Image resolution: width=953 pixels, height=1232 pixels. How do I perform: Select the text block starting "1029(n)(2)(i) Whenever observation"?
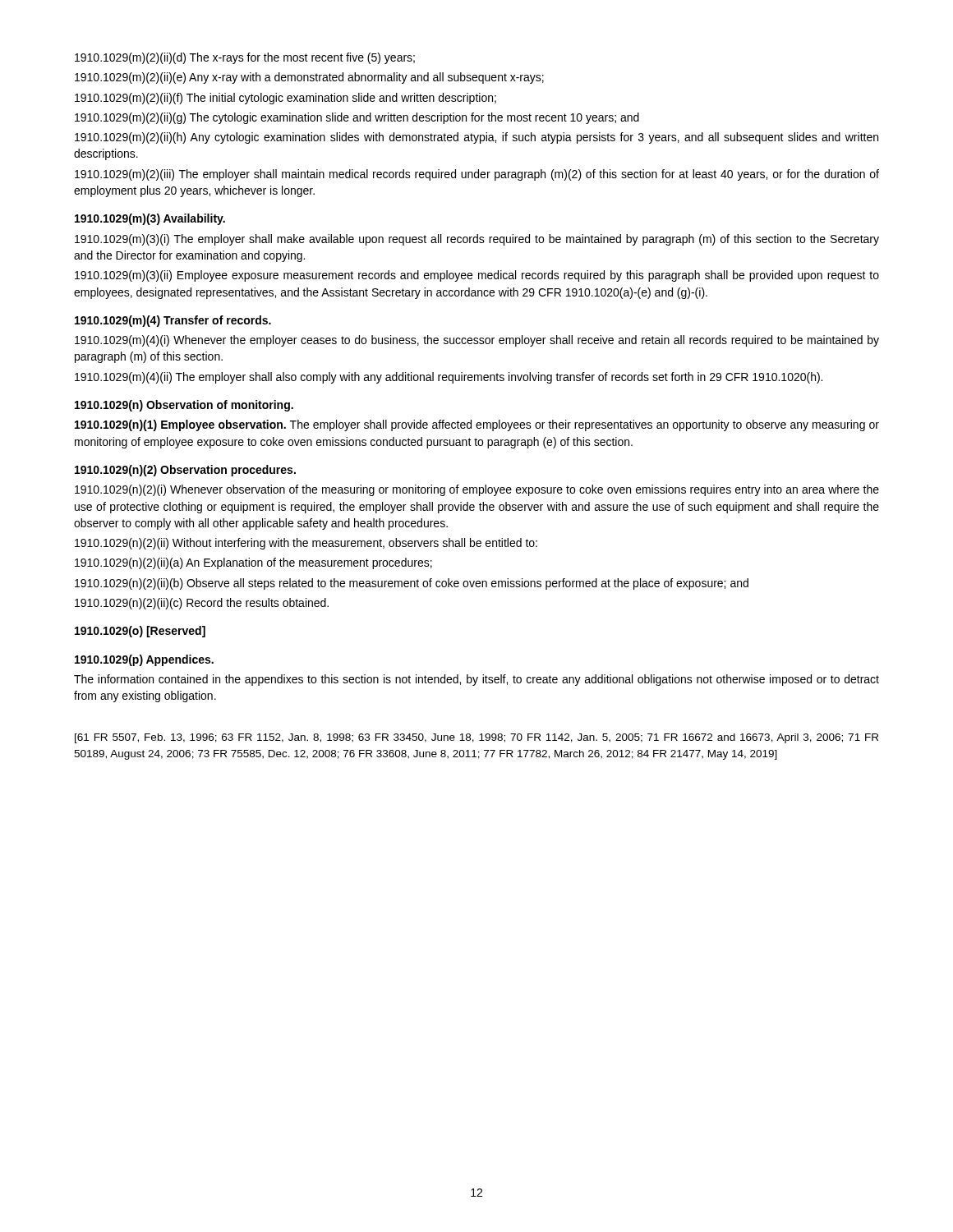click(476, 546)
